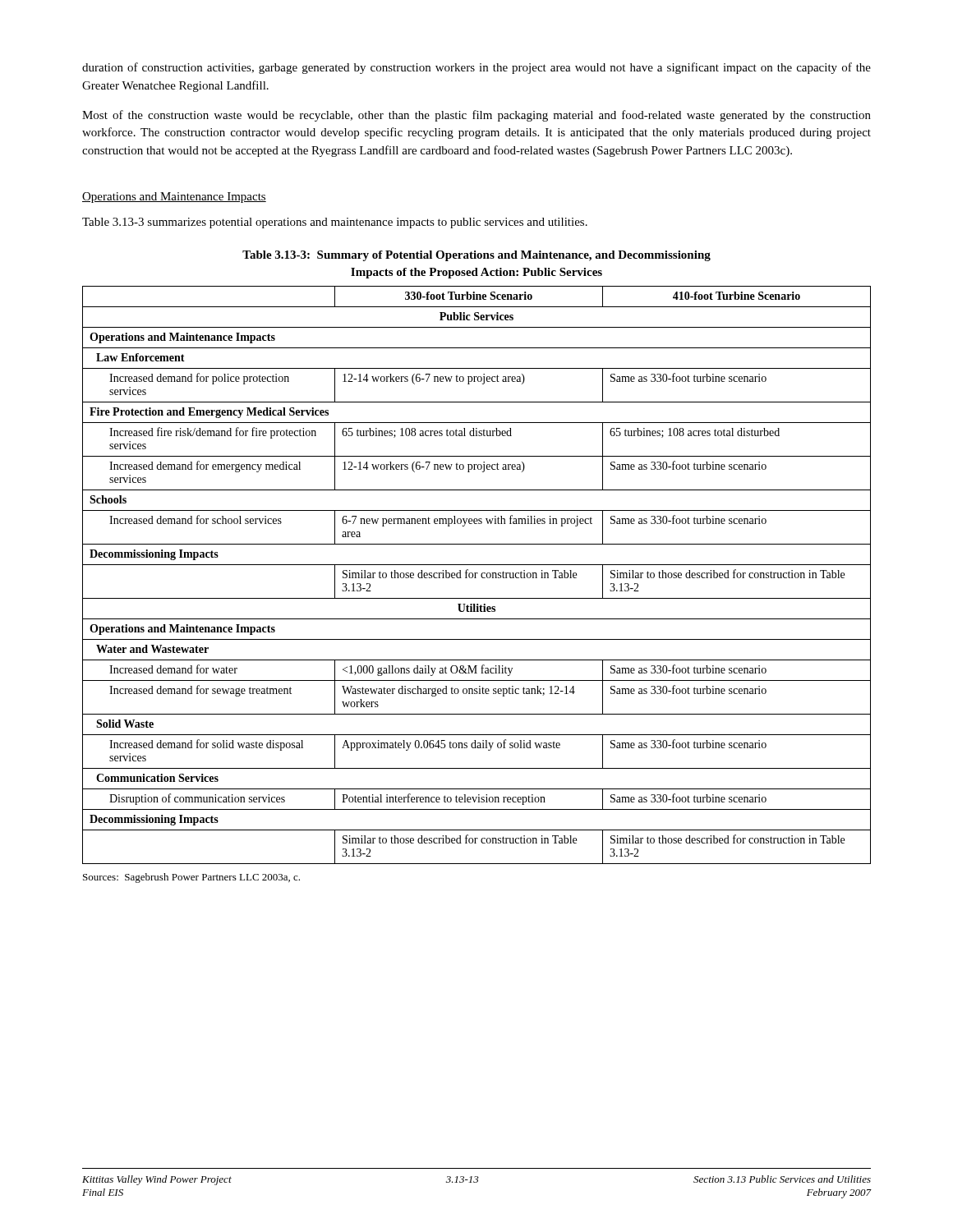953x1232 pixels.
Task: Find the region starting "Table 3.13-3: Summary of"
Action: pos(476,263)
